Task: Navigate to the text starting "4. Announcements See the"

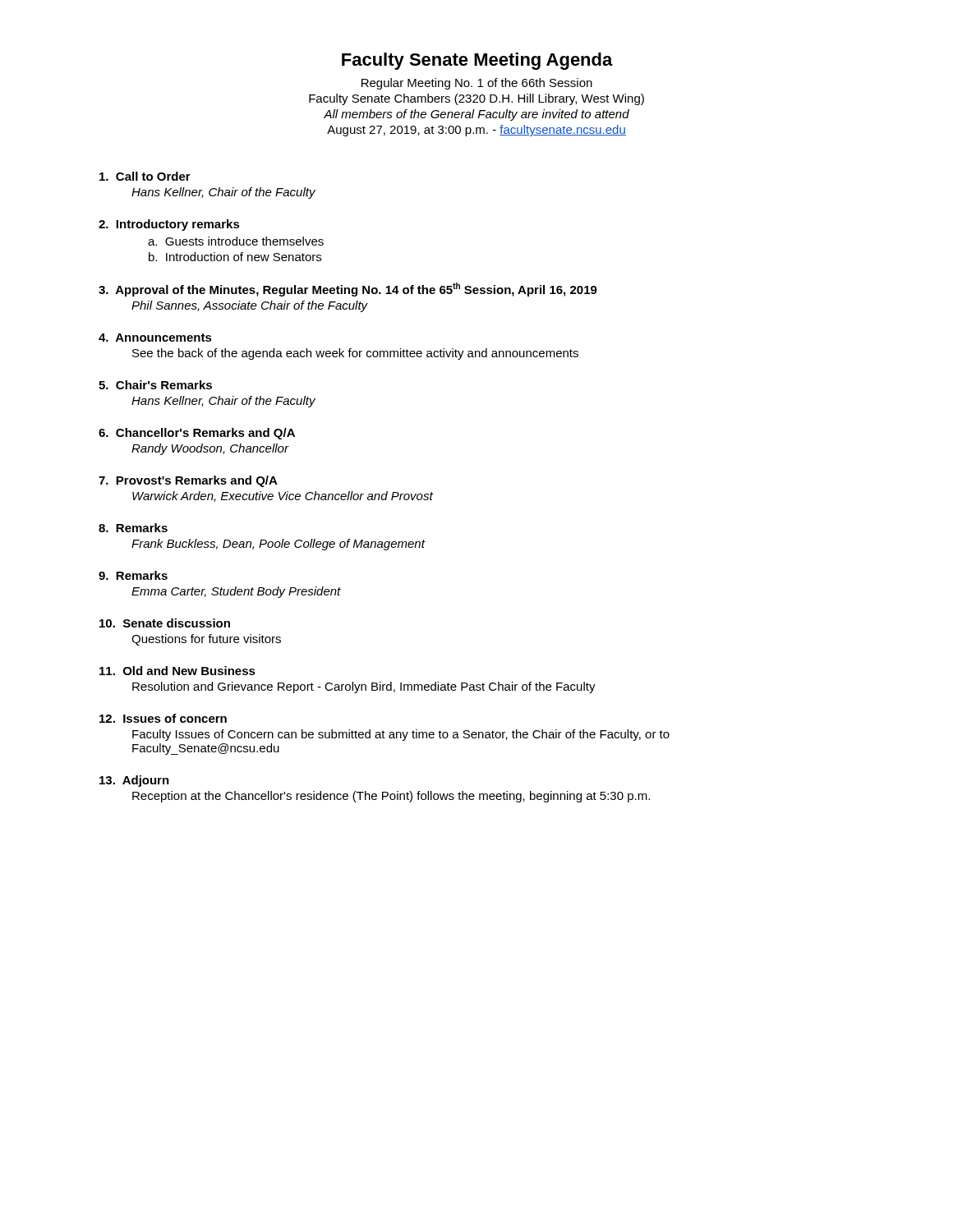Action: point(476,345)
